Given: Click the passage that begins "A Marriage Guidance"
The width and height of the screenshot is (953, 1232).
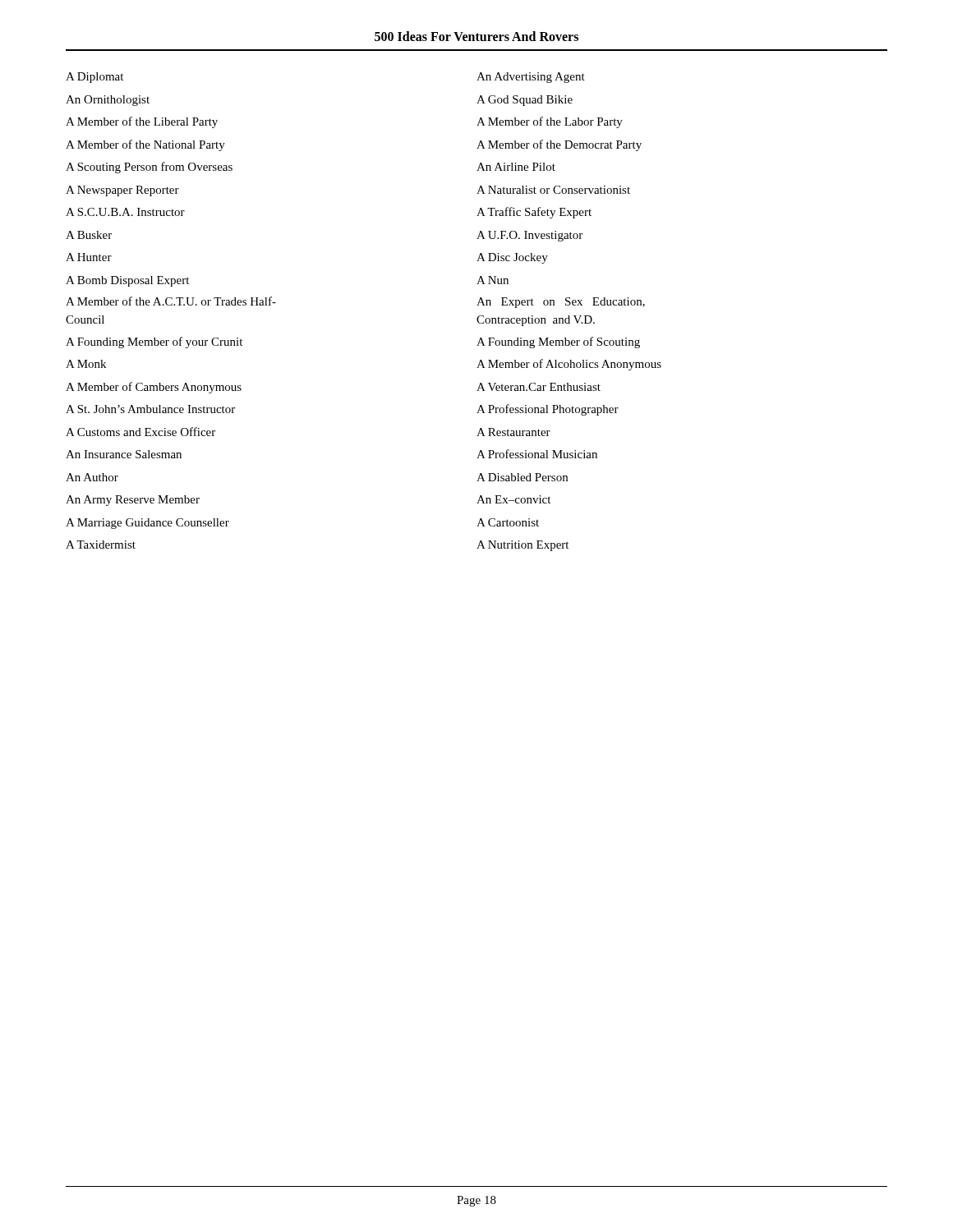Looking at the screenshot, I should [147, 522].
